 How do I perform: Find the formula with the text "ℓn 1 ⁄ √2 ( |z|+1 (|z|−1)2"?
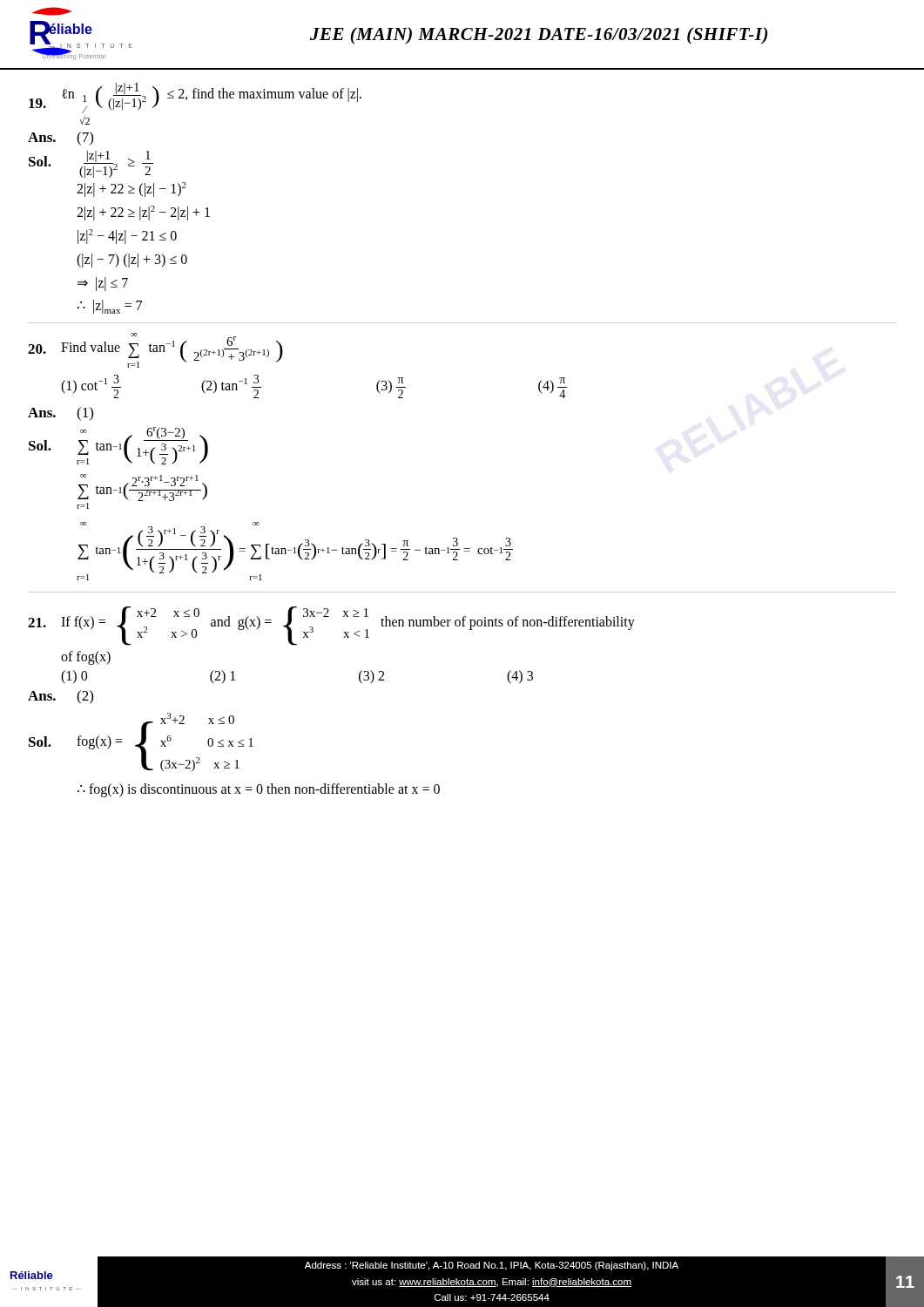[x=195, y=98]
